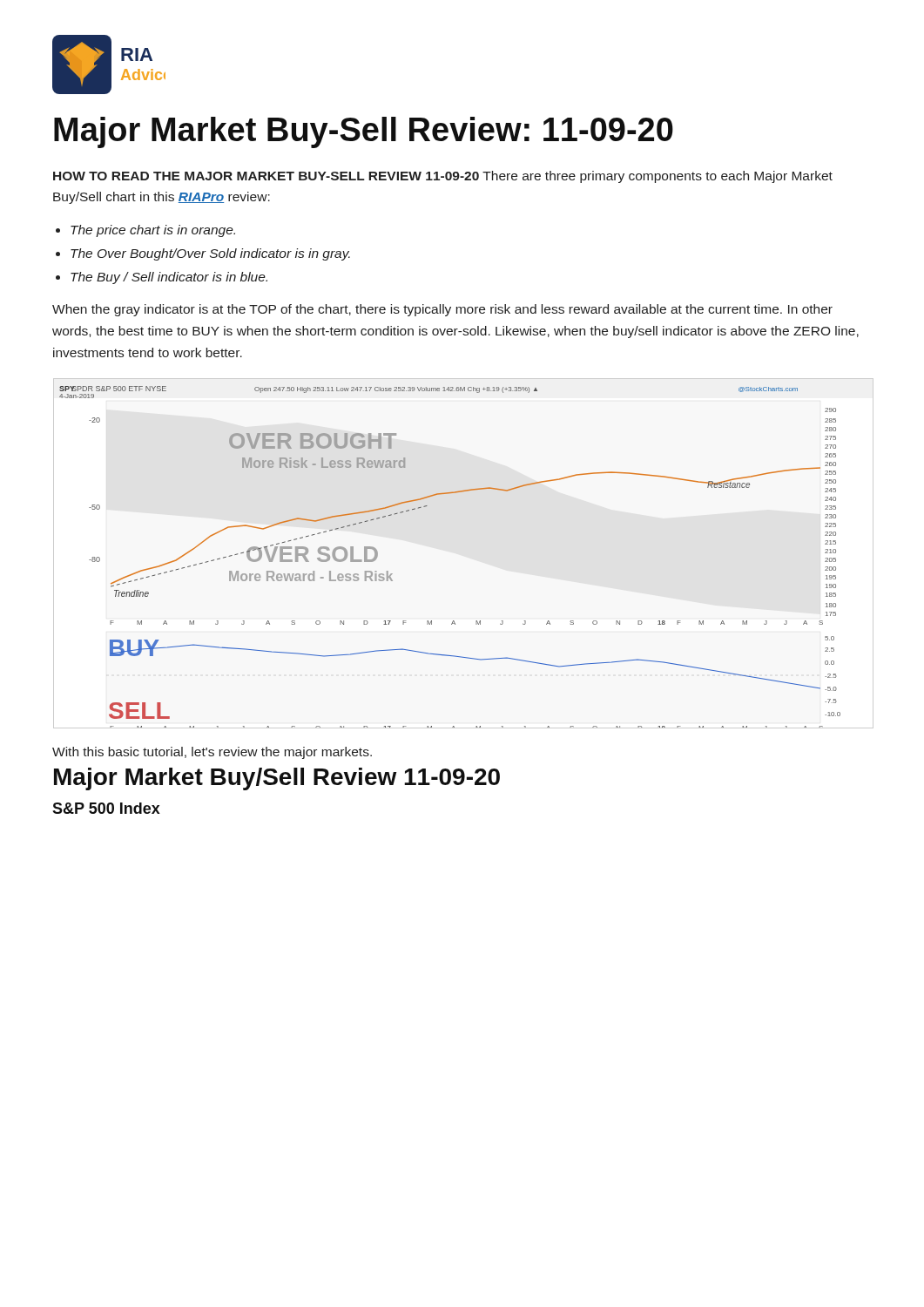Click on the passage starting "Major Market Buy-Sell Review: 11-09-20"
Screen dimensions: 1307x924
pyautogui.click(x=462, y=131)
